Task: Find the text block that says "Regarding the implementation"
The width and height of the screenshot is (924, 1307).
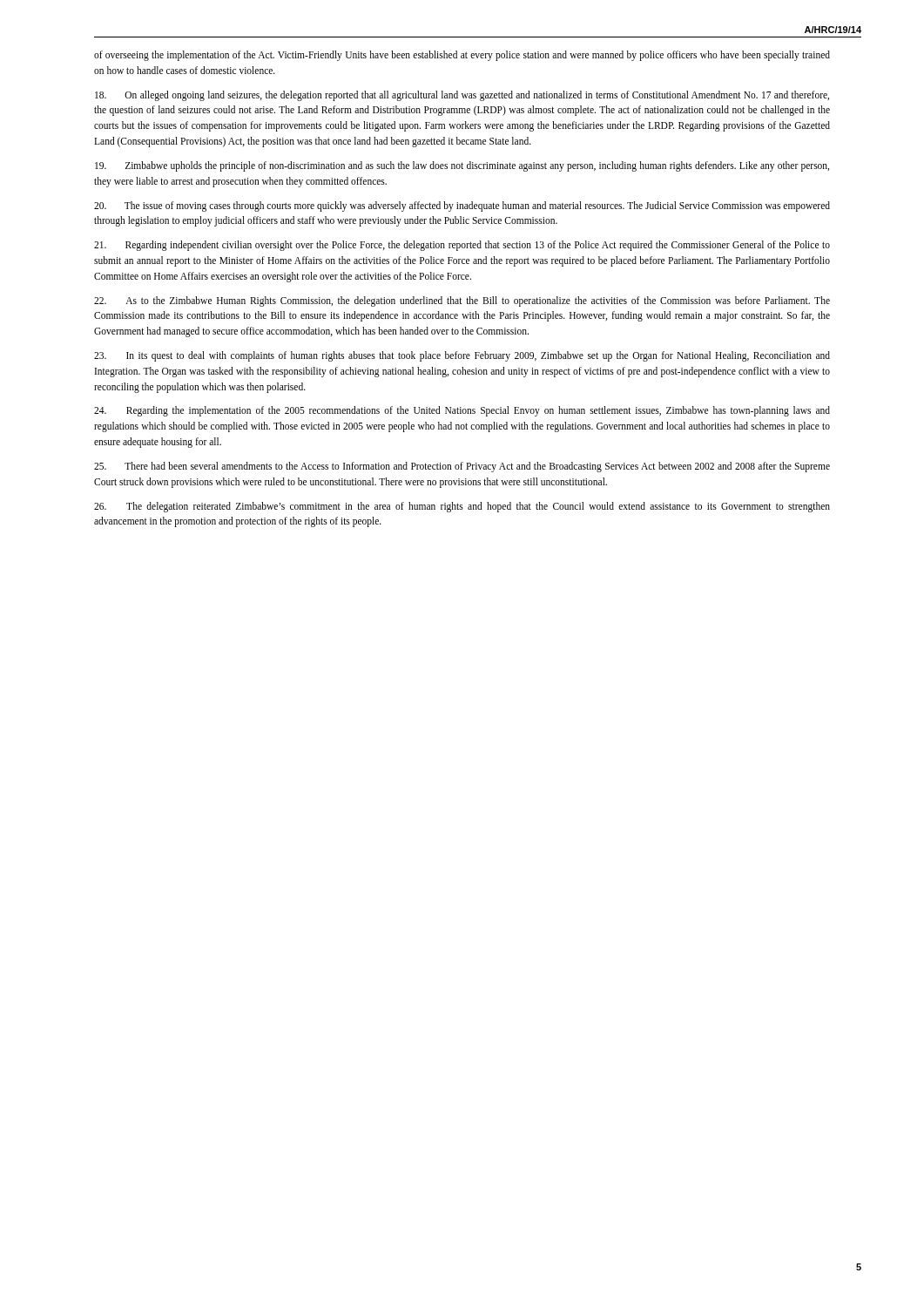Action: pyautogui.click(x=462, y=425)
